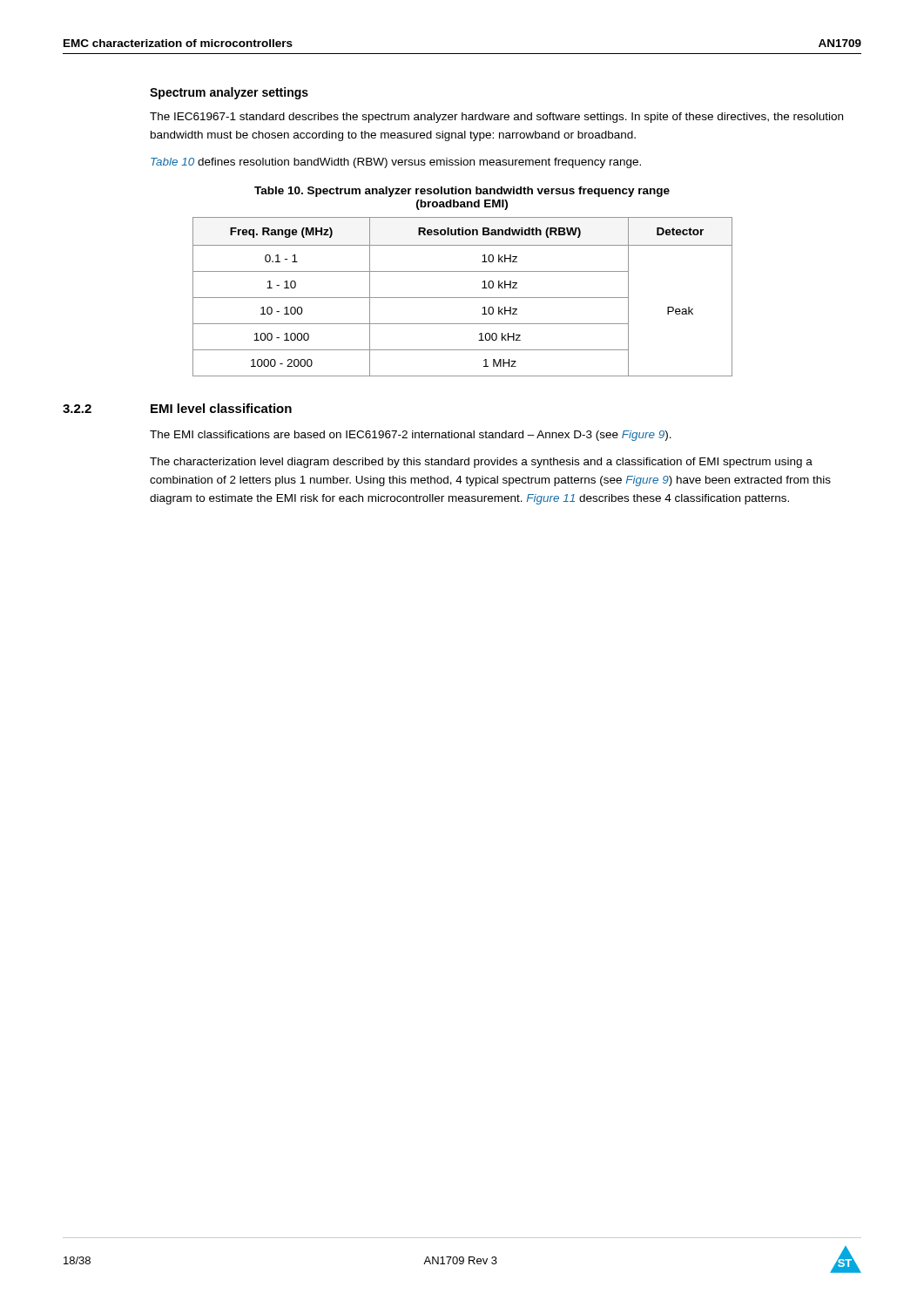
Task: Click the caption that begins "Table 10. Spectrum analyzer resolution"
Action: coord(462,197)
